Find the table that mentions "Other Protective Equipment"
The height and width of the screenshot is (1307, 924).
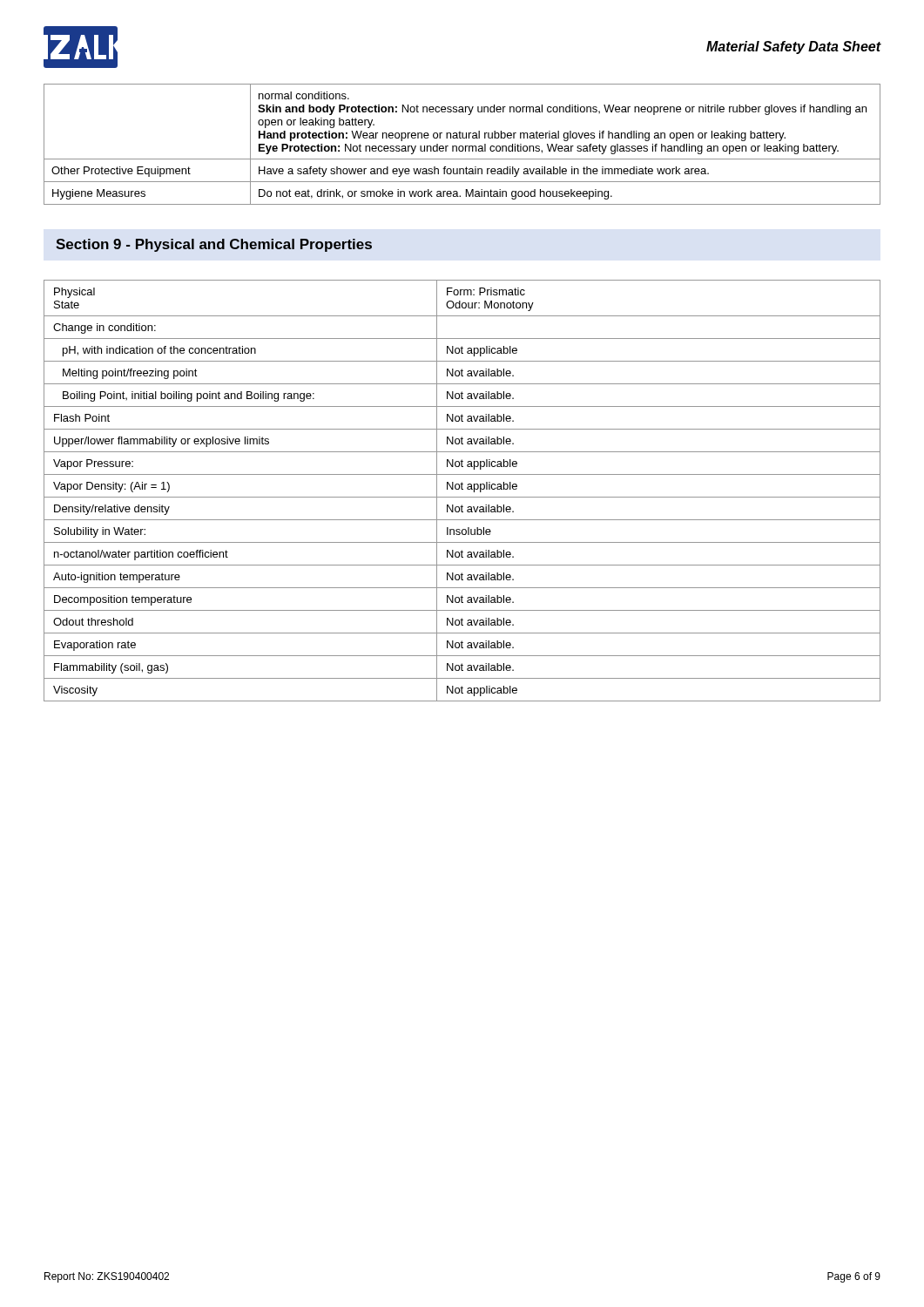pyautogui.click(x=462, y=144)
